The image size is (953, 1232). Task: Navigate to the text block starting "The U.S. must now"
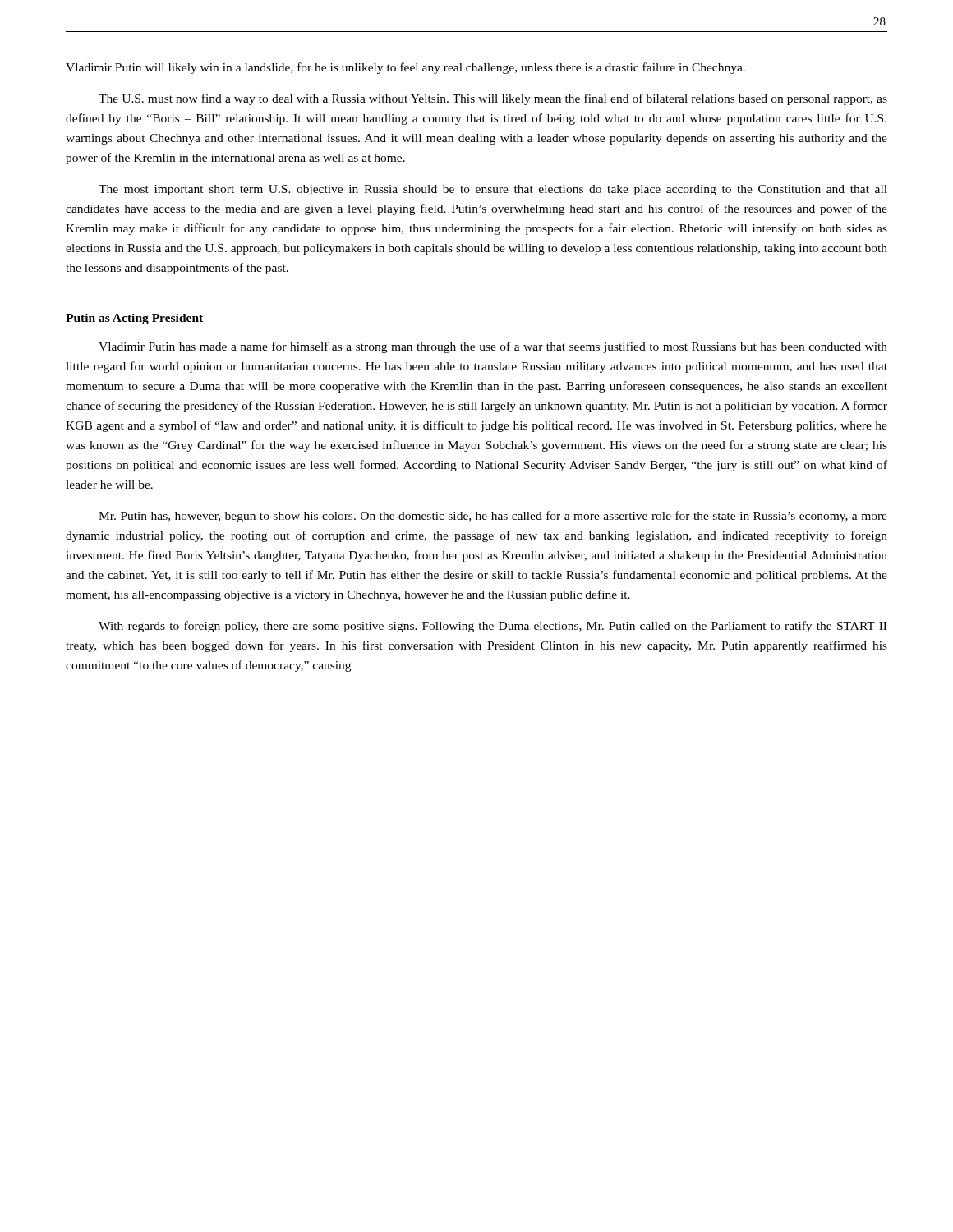476,128
